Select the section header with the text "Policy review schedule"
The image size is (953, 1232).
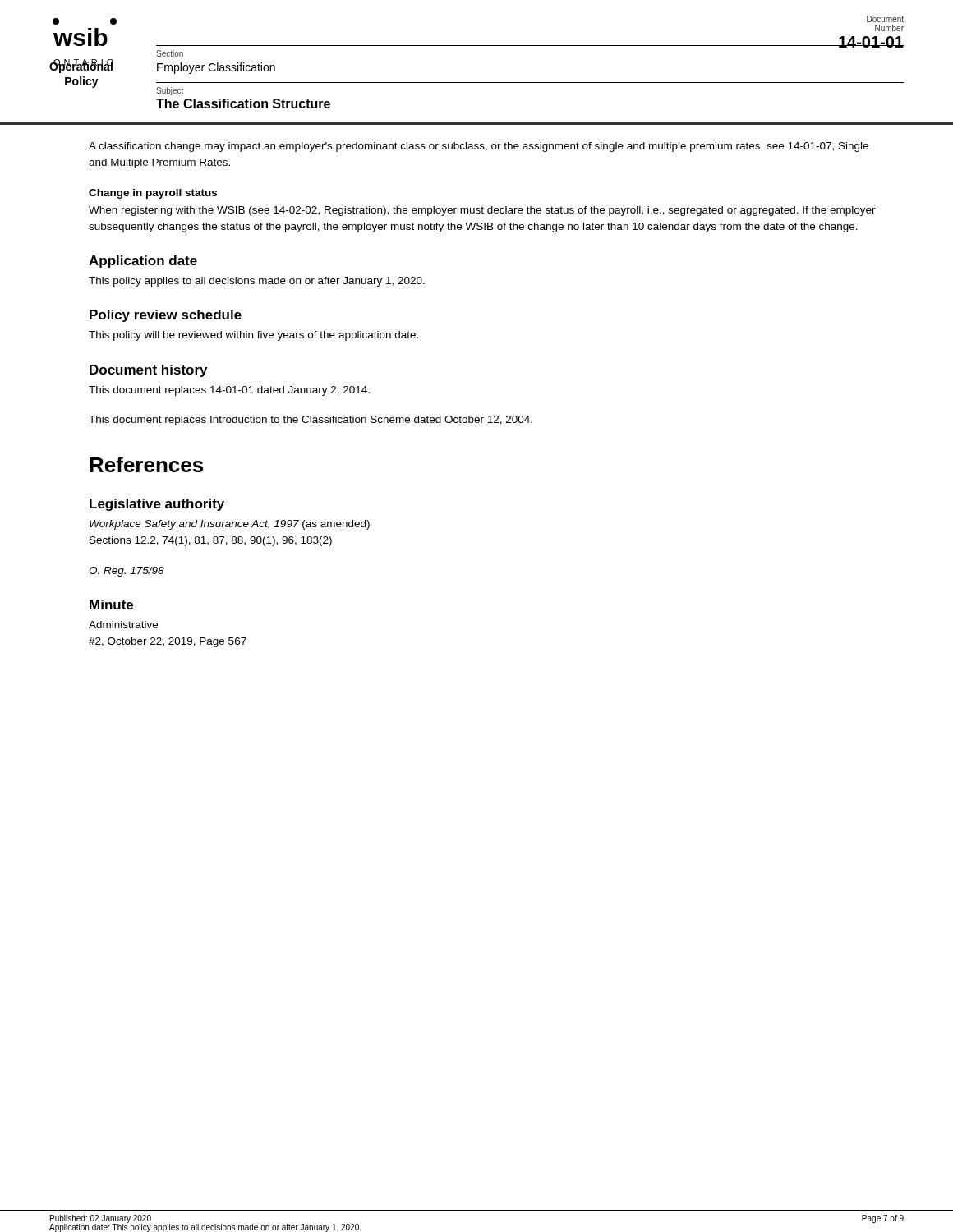(165, 315)
